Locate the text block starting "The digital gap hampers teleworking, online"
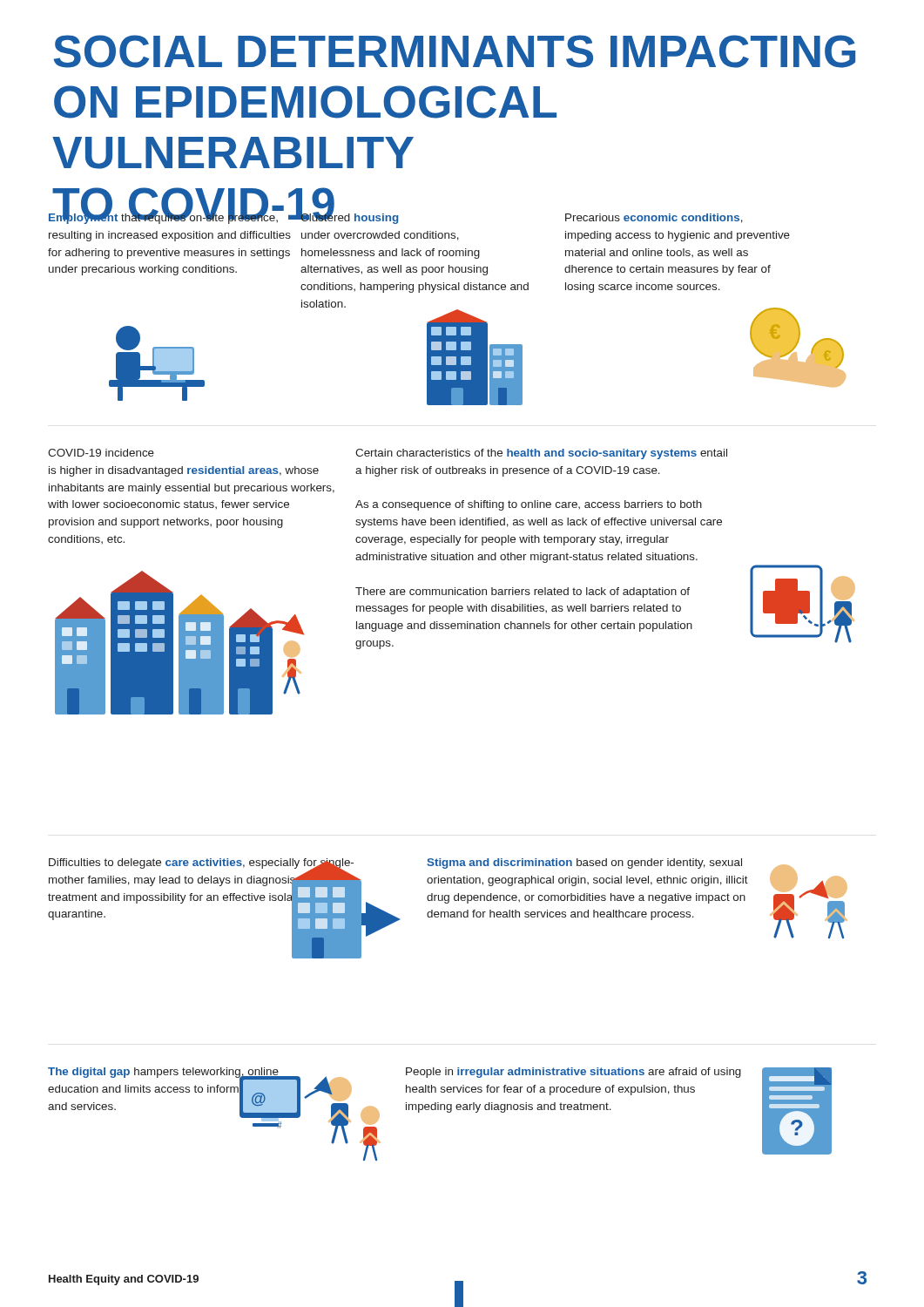This screenshot has height=1307, width=924. click(163, 1089)
